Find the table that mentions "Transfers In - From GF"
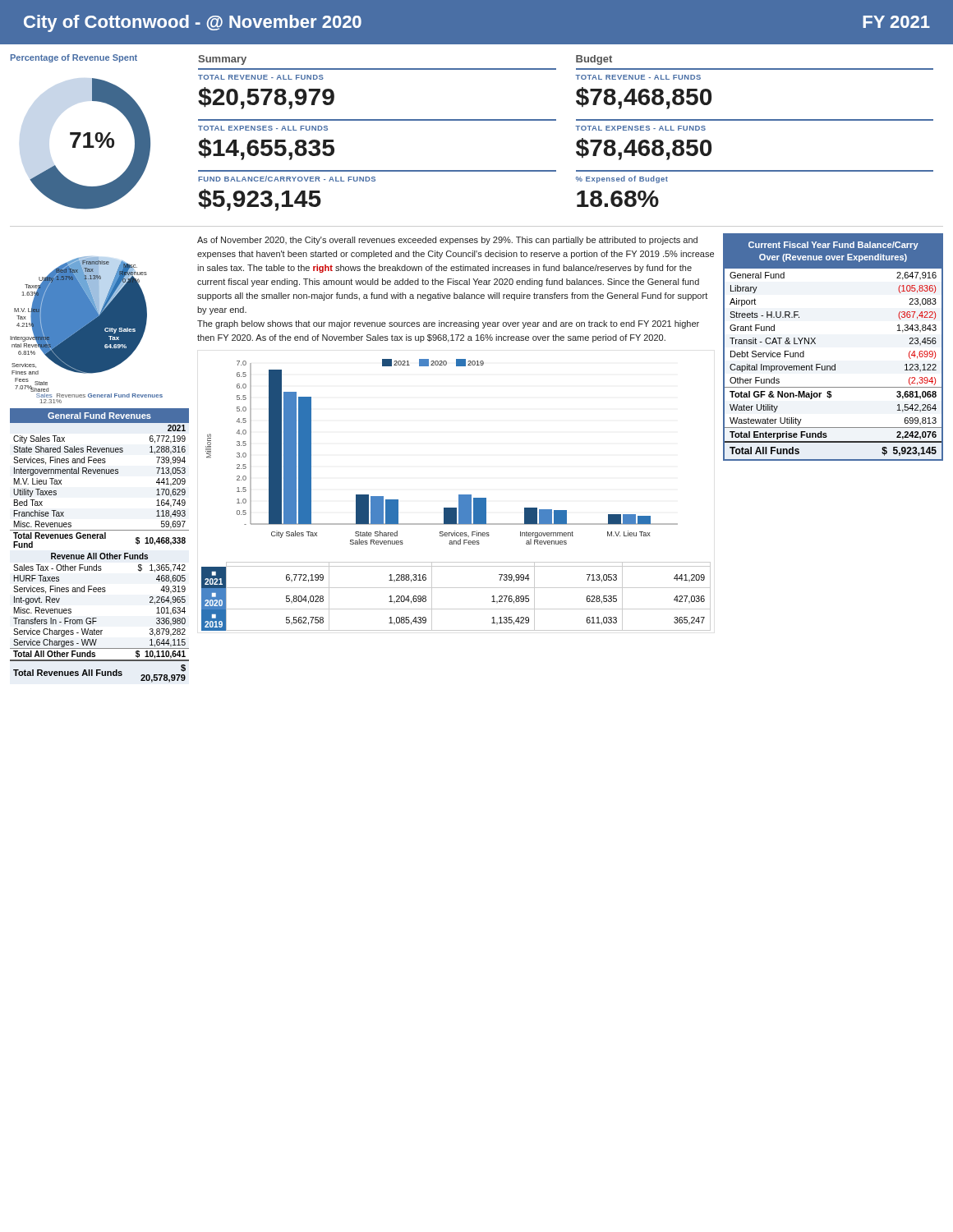This screenshot has height=1232, width=953. pyautogui.click(x=99, y=546)
